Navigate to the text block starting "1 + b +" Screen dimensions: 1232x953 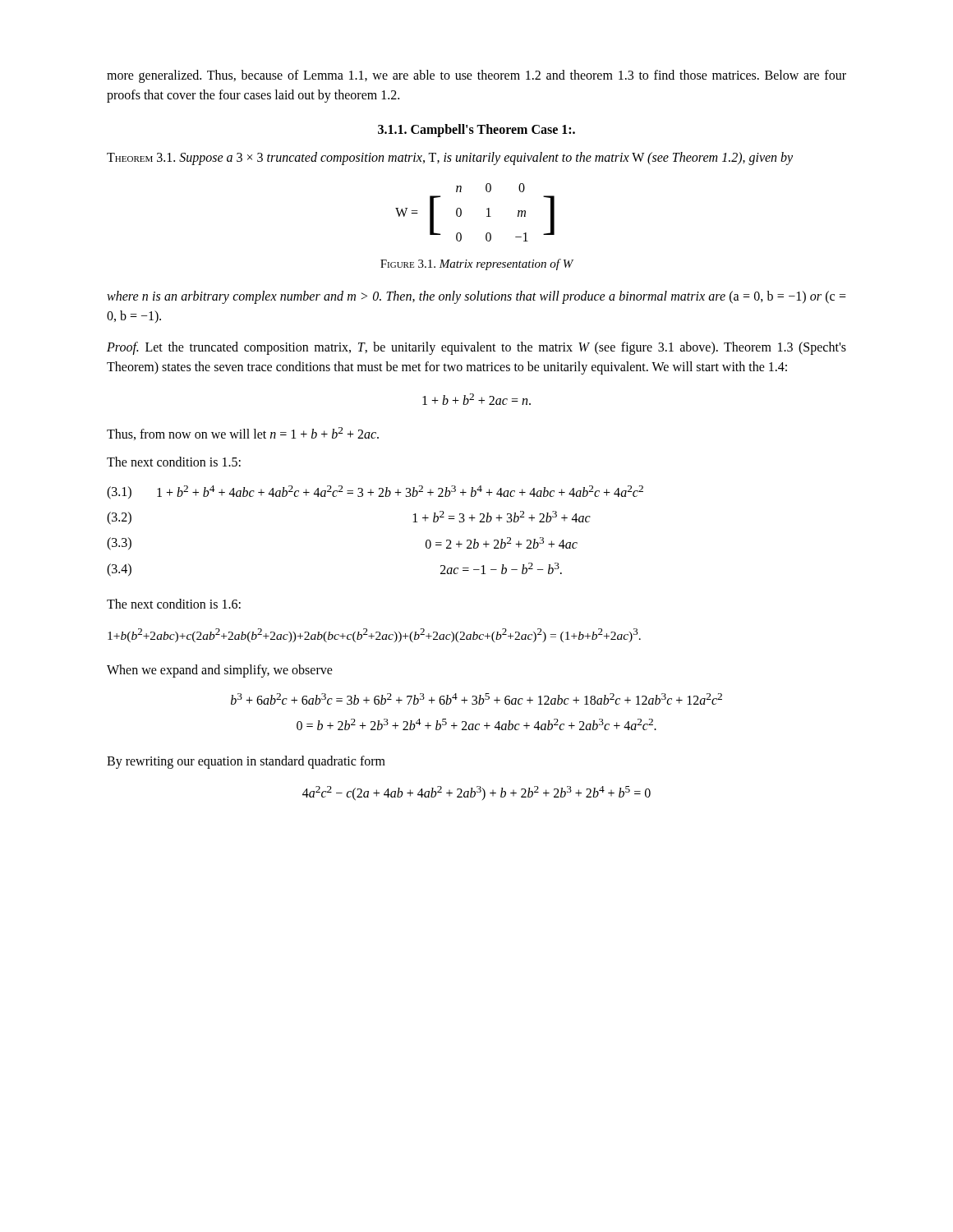(476, 398)
